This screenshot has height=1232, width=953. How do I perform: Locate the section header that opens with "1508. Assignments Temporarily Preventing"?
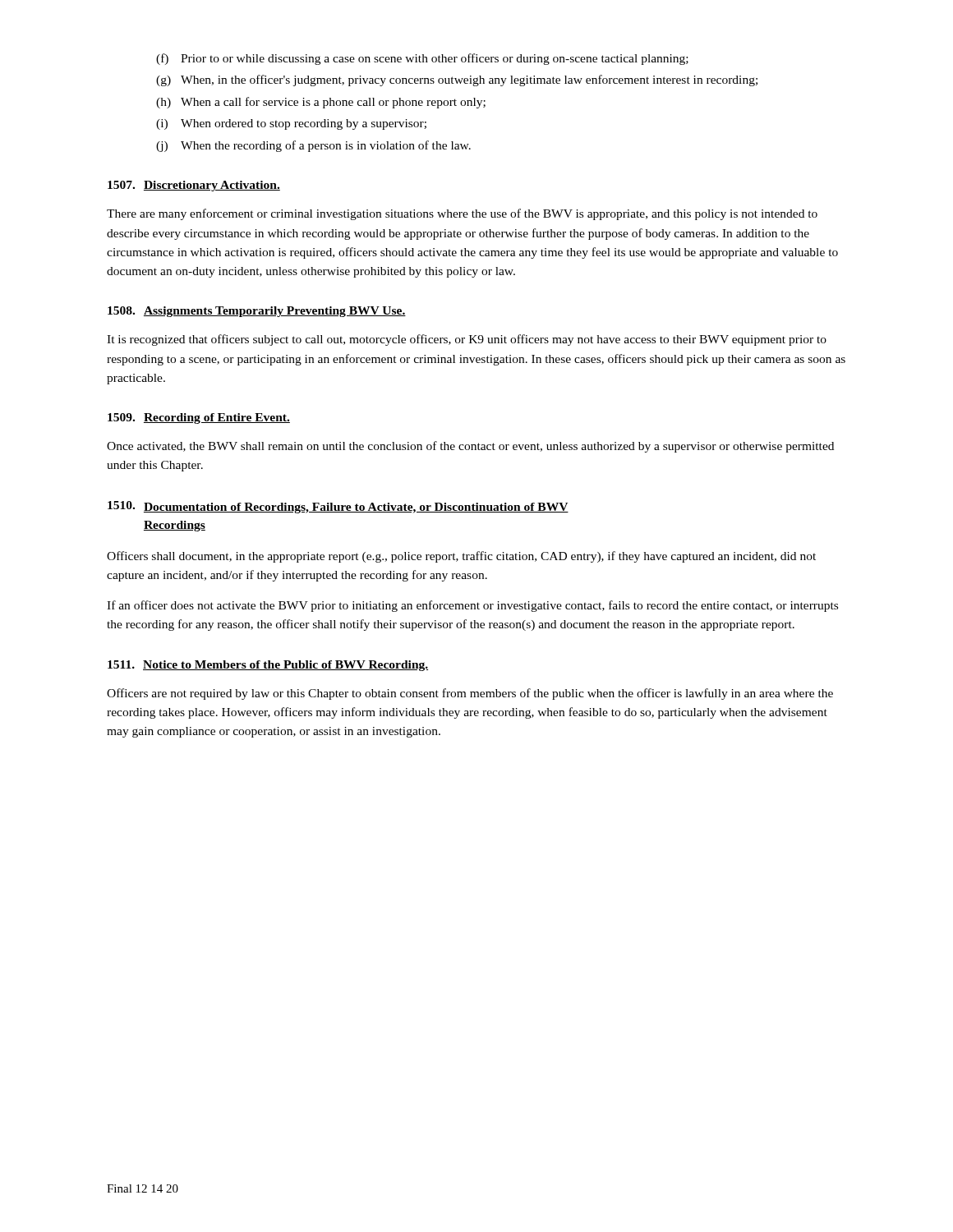(x=257, y=312)
